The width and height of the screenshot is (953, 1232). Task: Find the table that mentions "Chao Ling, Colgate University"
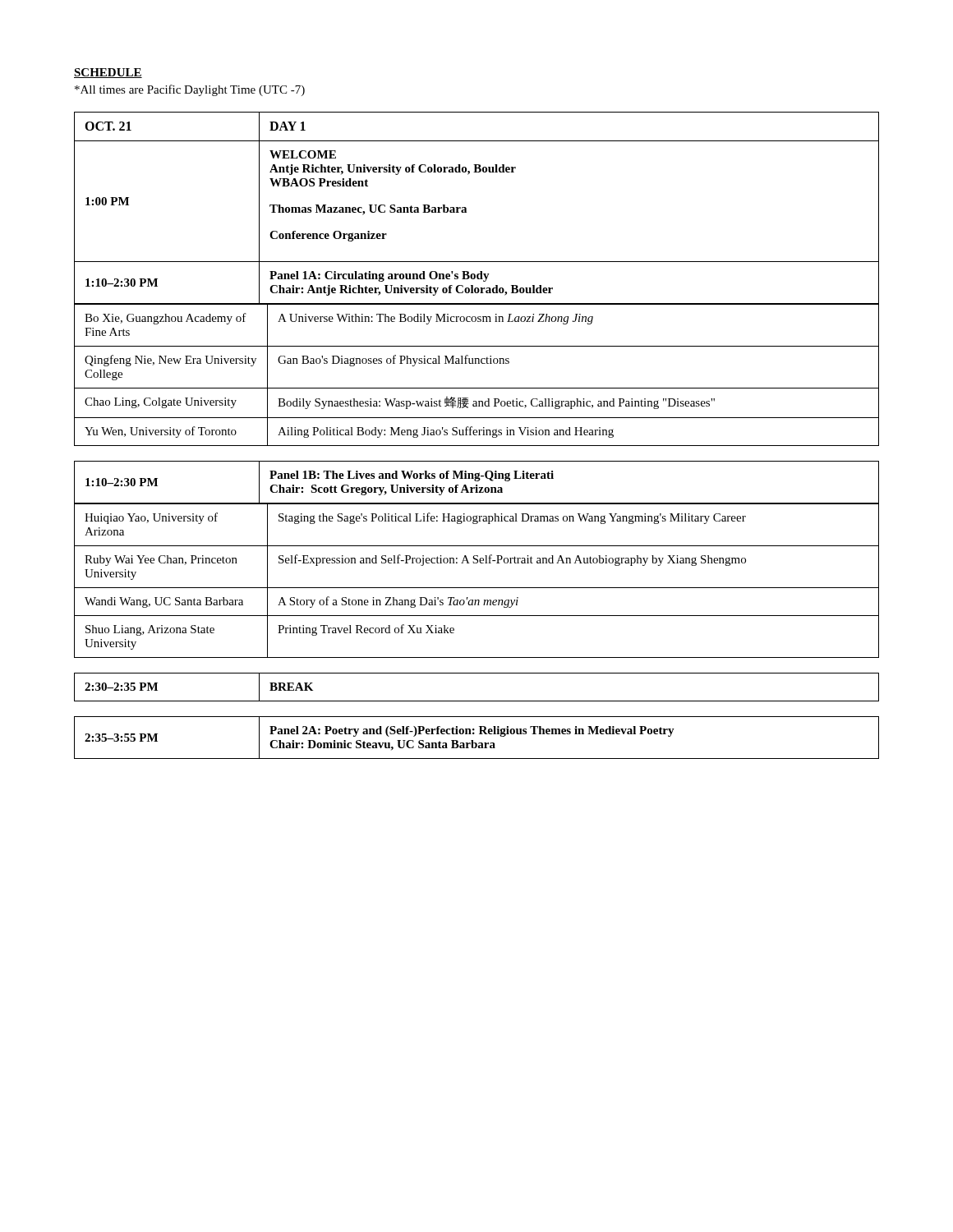click(476, 375)
